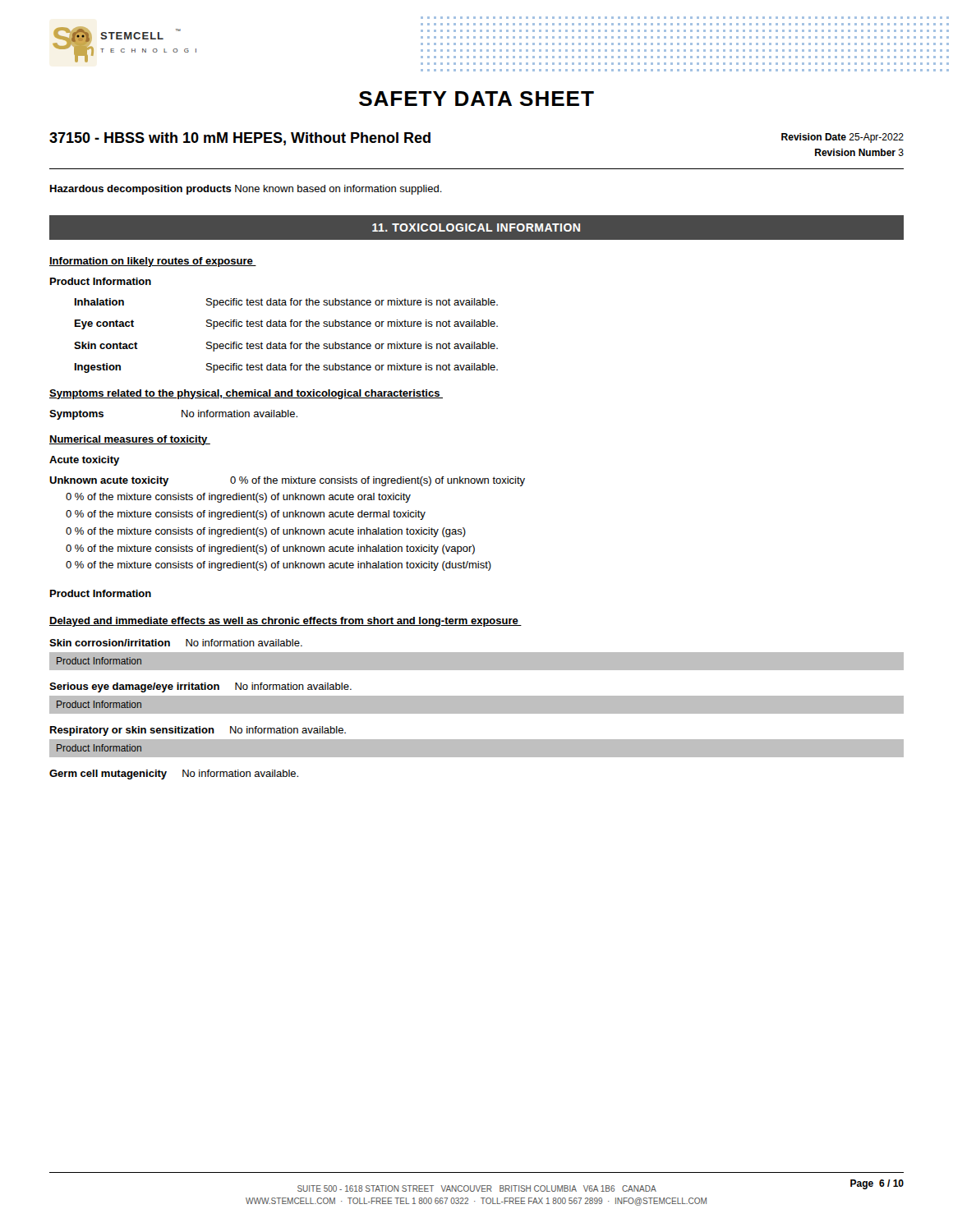Select the text block that reads "Germ cell mutagenicity"
953x1232 pixels.
[106, 774]
